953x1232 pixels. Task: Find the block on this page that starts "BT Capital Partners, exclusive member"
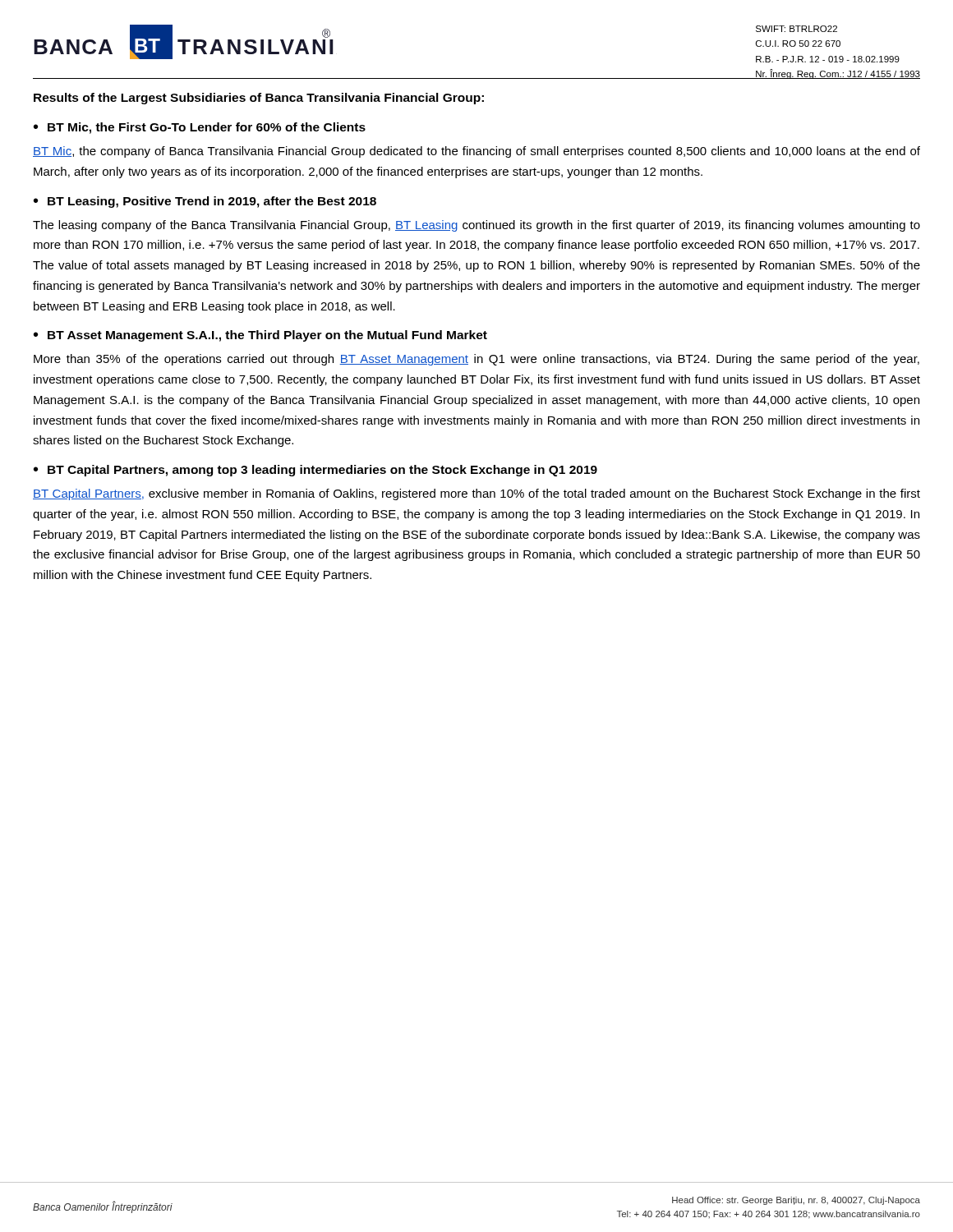[476, 534]
